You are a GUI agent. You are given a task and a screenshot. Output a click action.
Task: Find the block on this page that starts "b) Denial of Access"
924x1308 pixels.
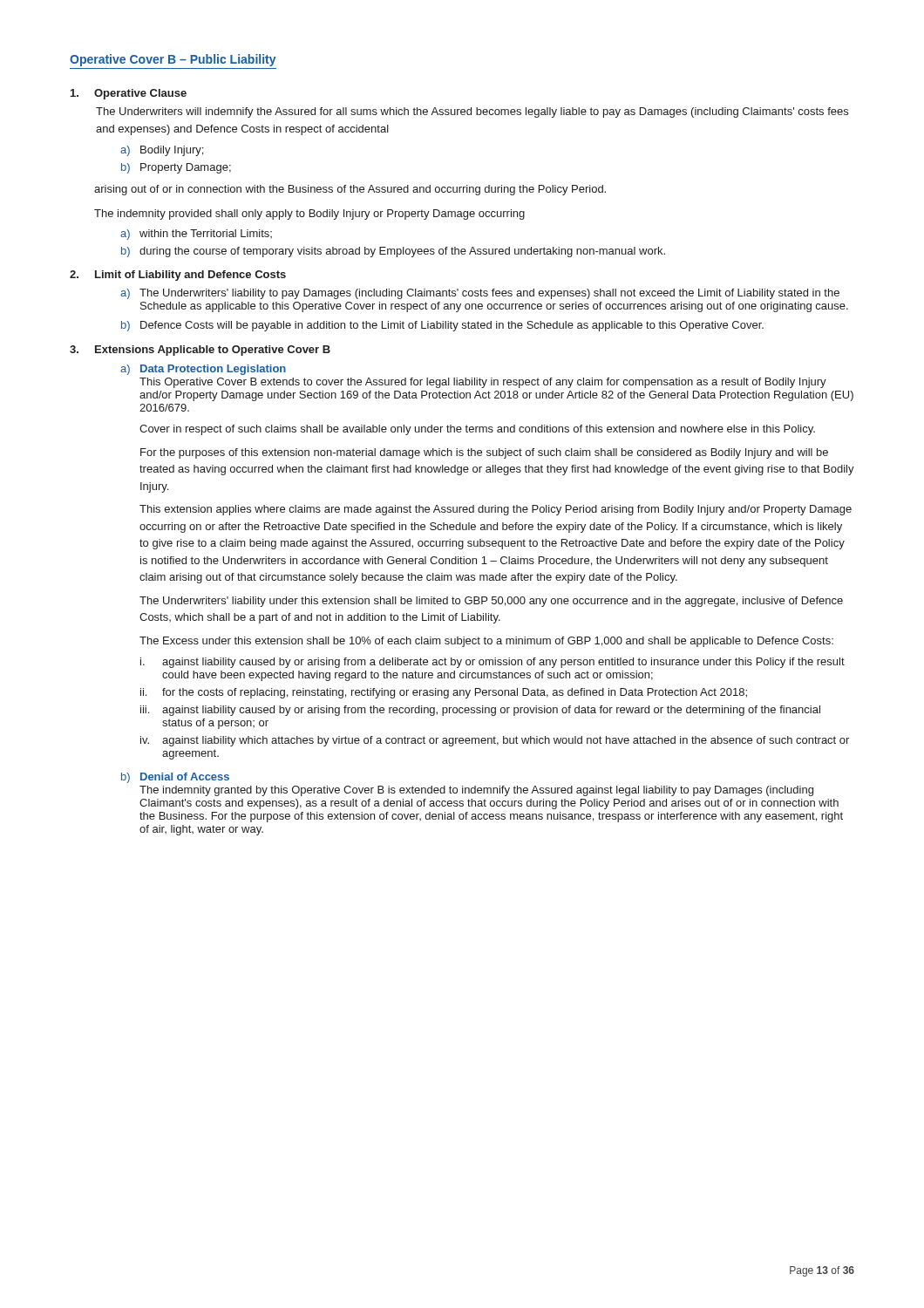click(487, 803)
